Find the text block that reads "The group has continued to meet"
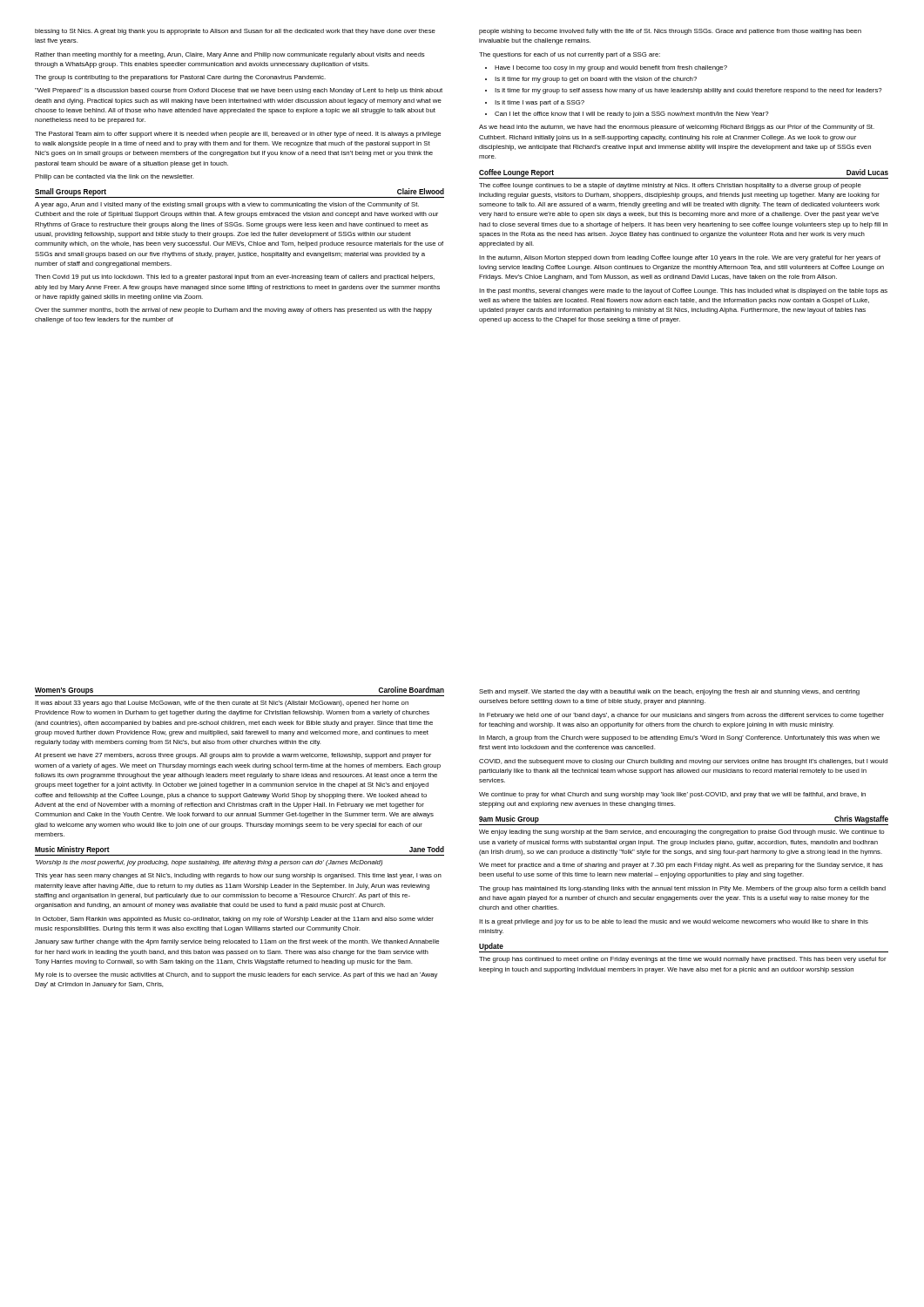Screen dimensions: 1307x924 (x=684, y=964)
